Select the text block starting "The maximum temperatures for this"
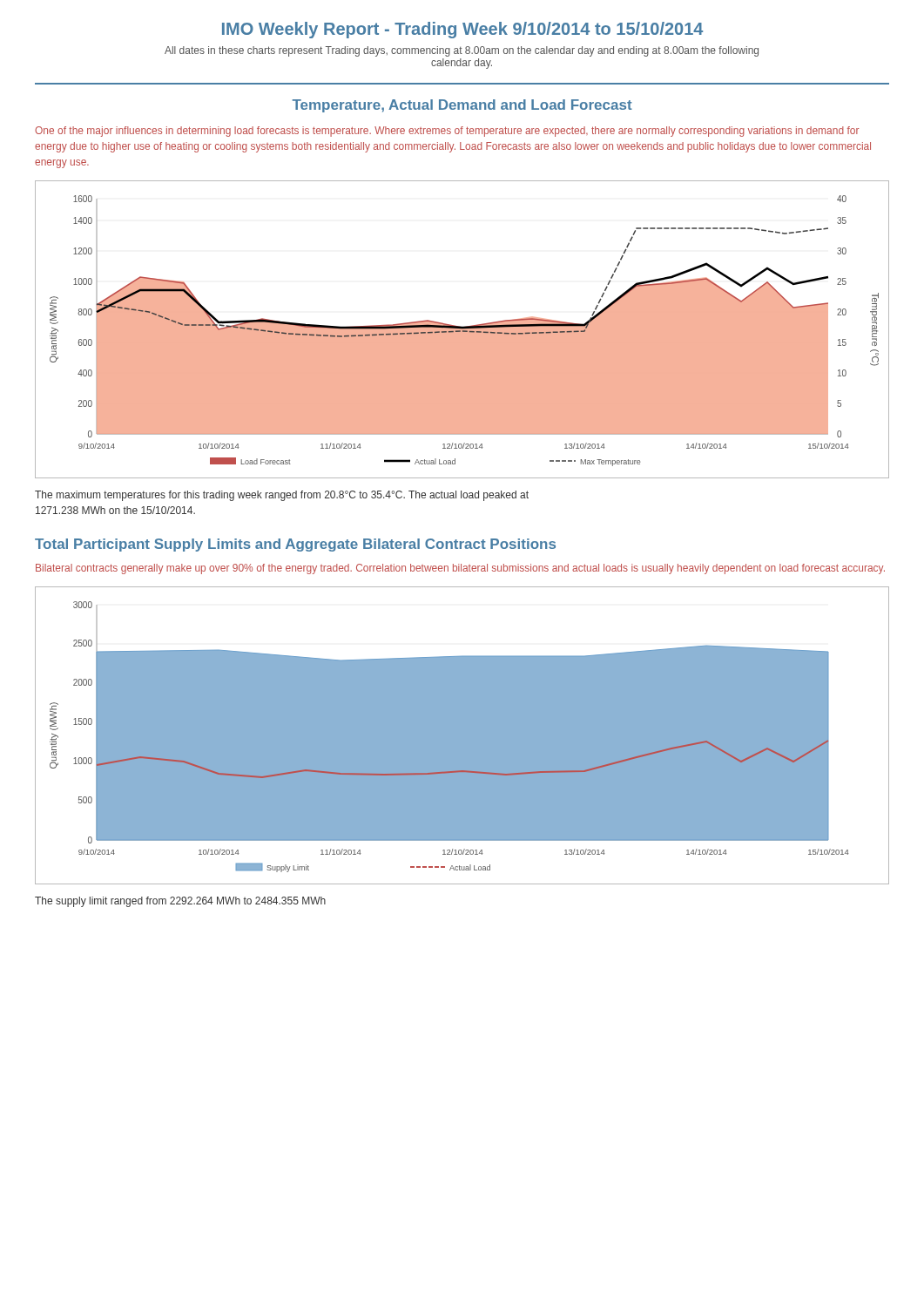Image resolution: width=924 pixels, height=1307 pixels. pos(282,503)
